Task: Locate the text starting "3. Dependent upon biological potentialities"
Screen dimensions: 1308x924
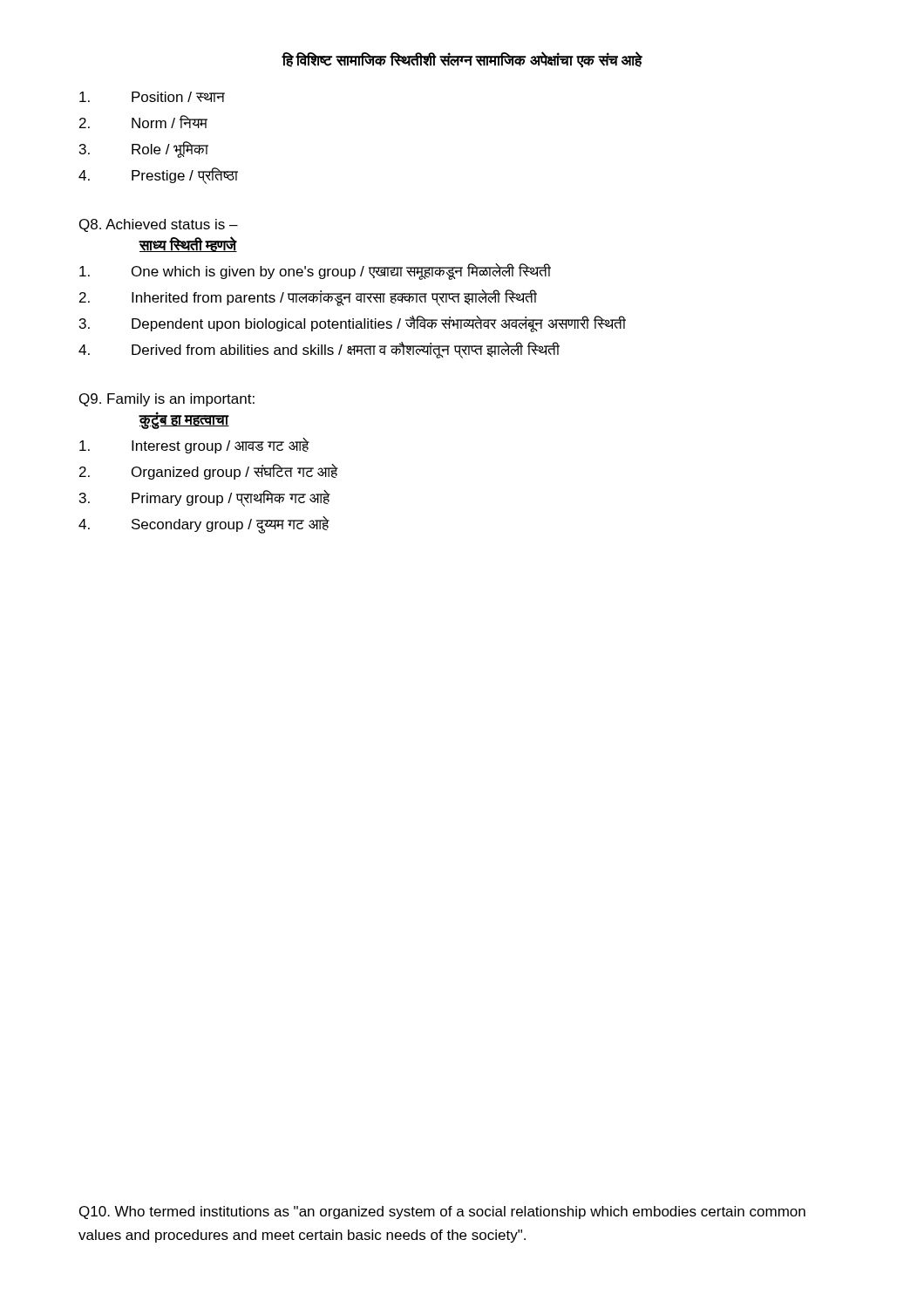Action: pyautogui.click(x=462, y=324)
